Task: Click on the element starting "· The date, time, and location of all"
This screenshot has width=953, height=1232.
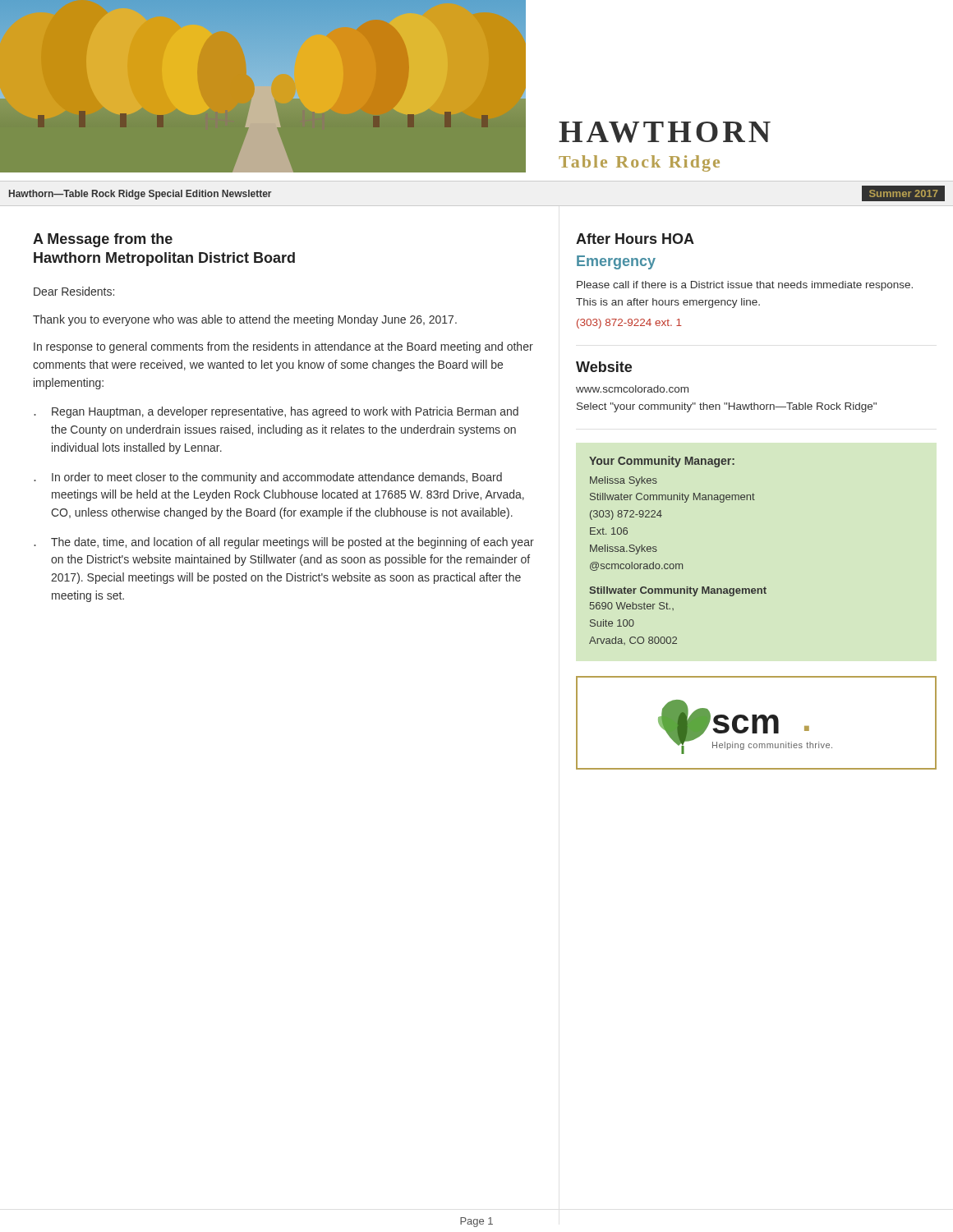Action: coord(283,569)
